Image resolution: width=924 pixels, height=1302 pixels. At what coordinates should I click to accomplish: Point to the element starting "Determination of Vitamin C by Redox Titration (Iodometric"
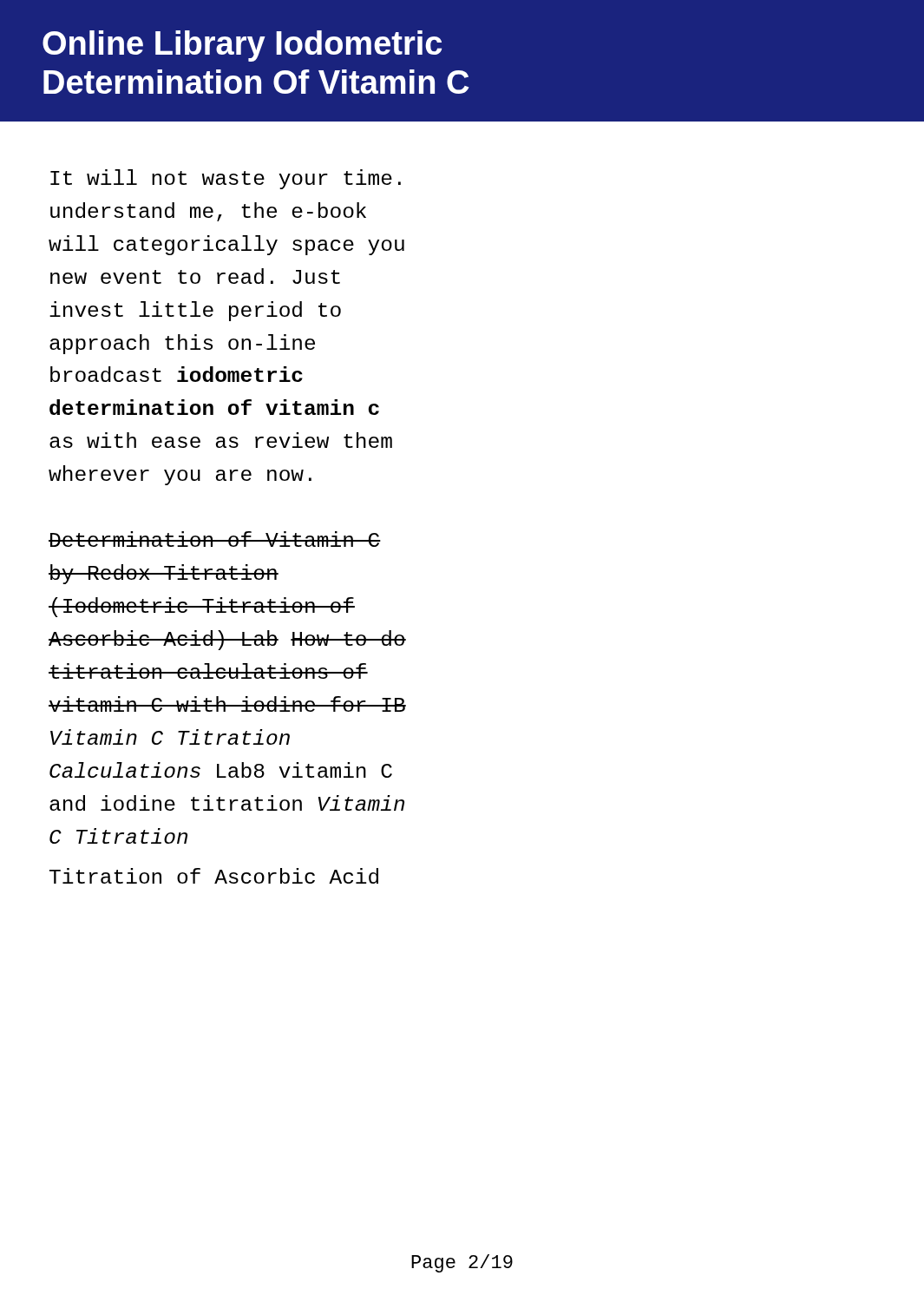coord(227,624)
